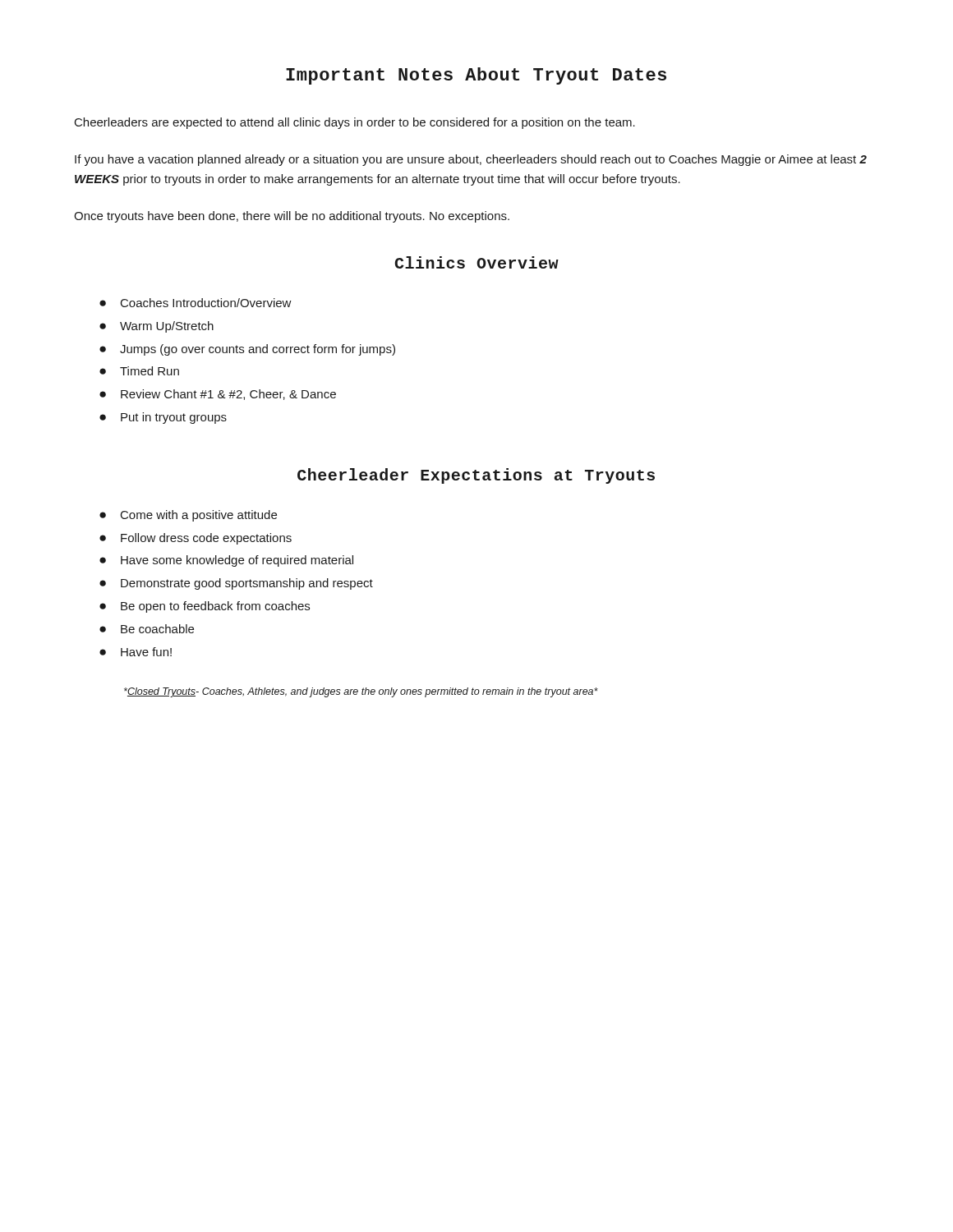This screenshot has width=953, height=1232.
Task: Locate the block of text that opens with "● Put in"
Action: point(163,417)
